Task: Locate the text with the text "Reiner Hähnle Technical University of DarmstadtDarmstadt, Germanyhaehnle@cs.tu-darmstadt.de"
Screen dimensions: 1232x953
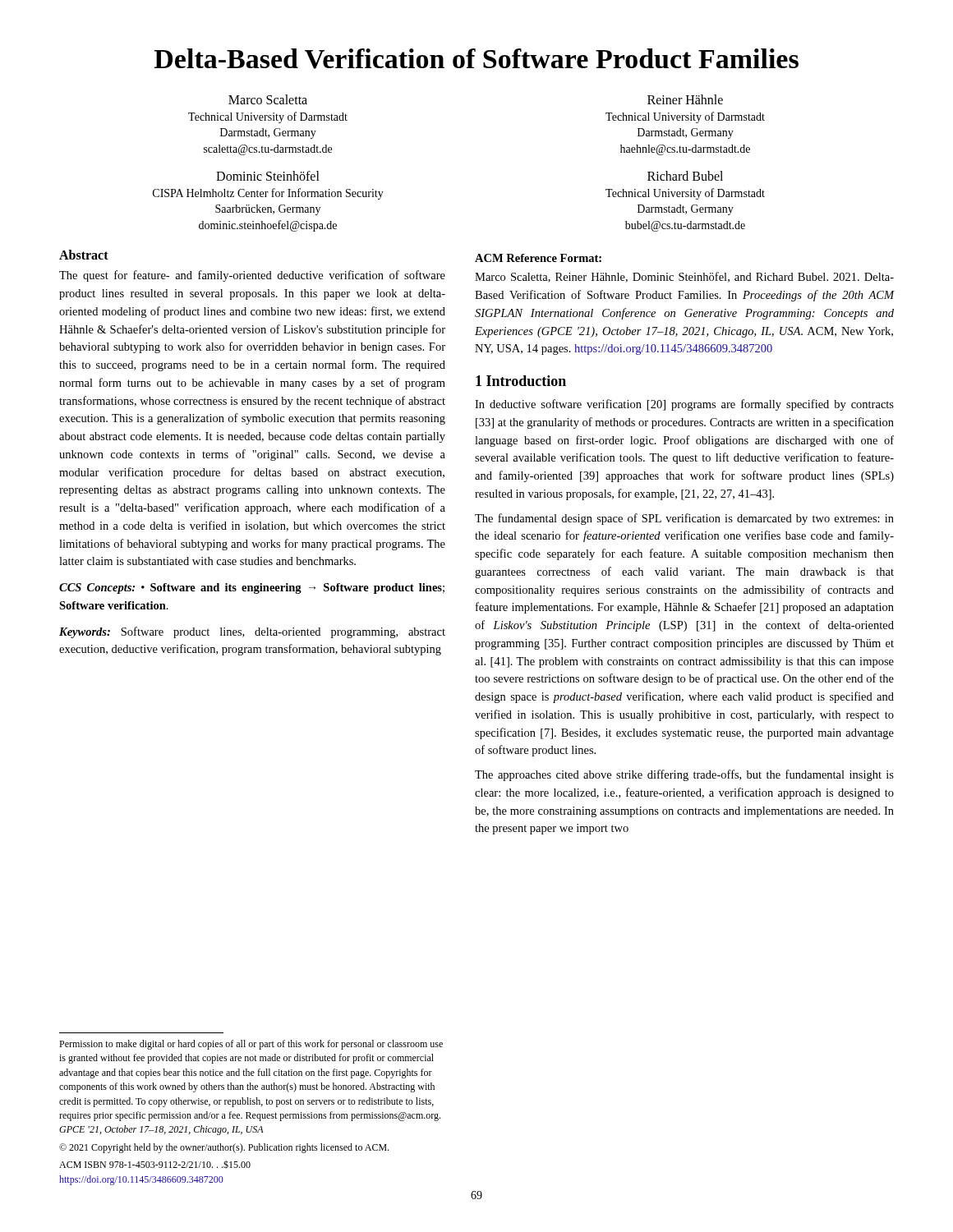Action: coord(685,125)
